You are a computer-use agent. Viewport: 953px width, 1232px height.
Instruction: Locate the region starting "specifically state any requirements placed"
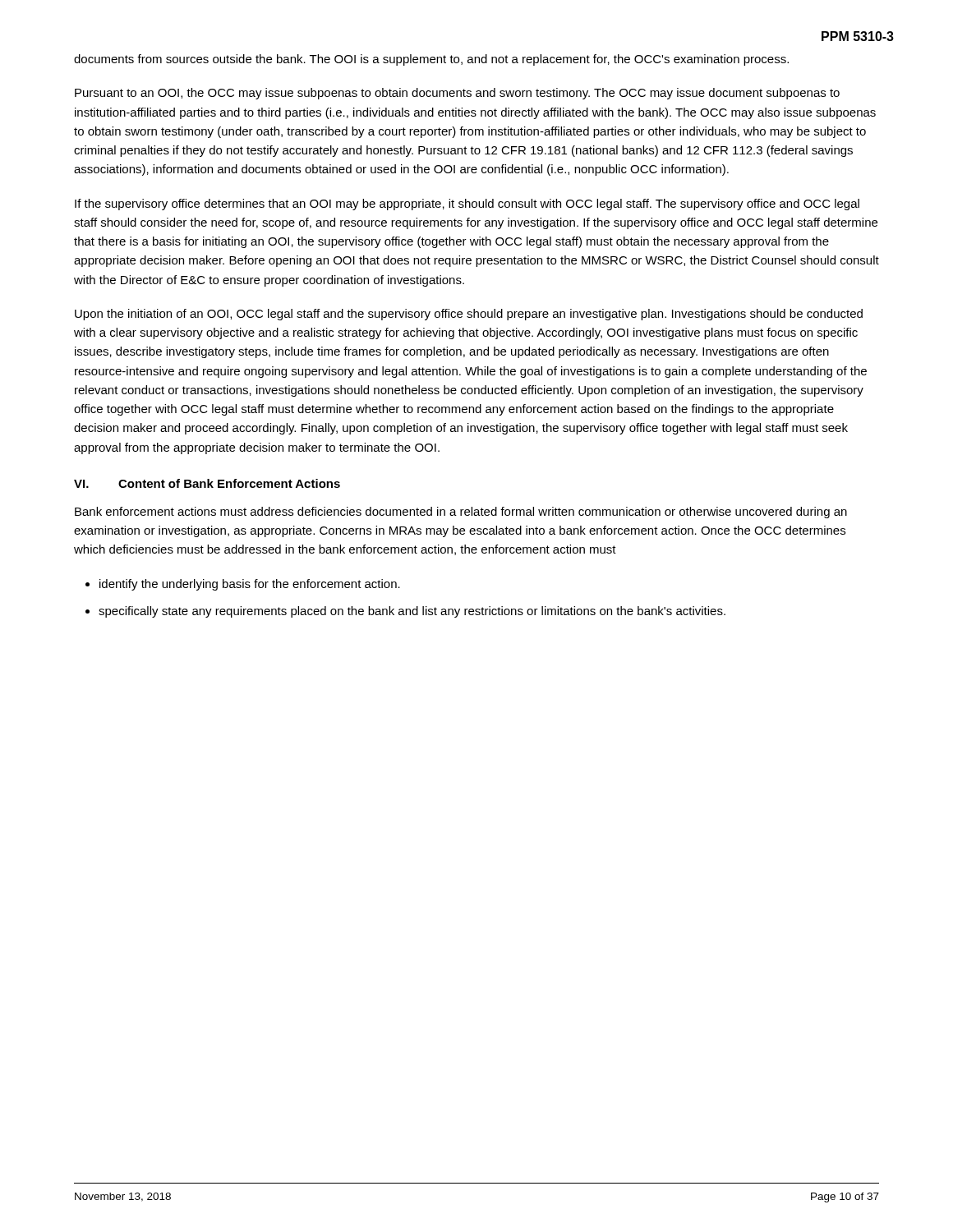412,610
